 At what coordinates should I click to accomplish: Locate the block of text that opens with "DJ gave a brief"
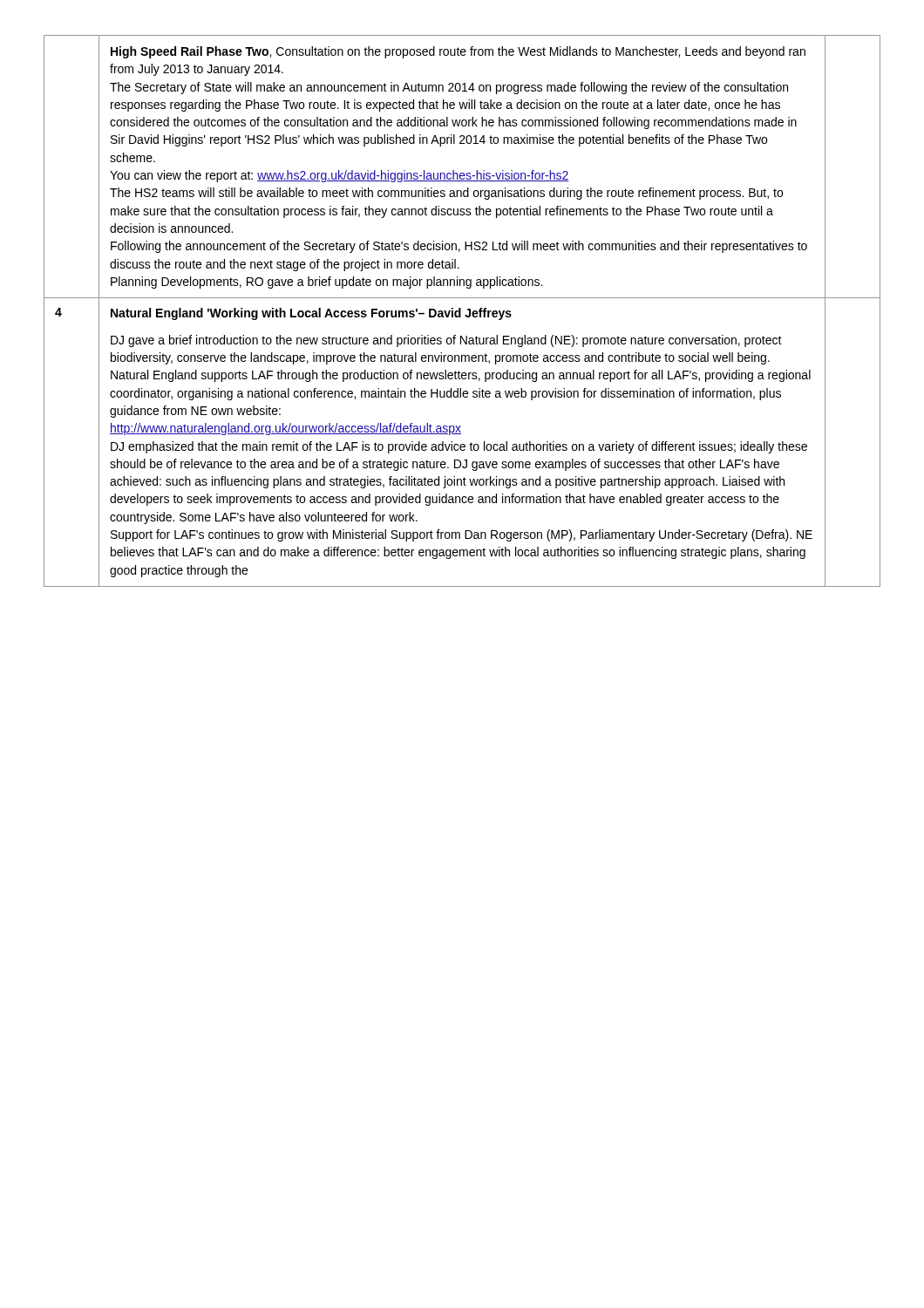[462, 349]
